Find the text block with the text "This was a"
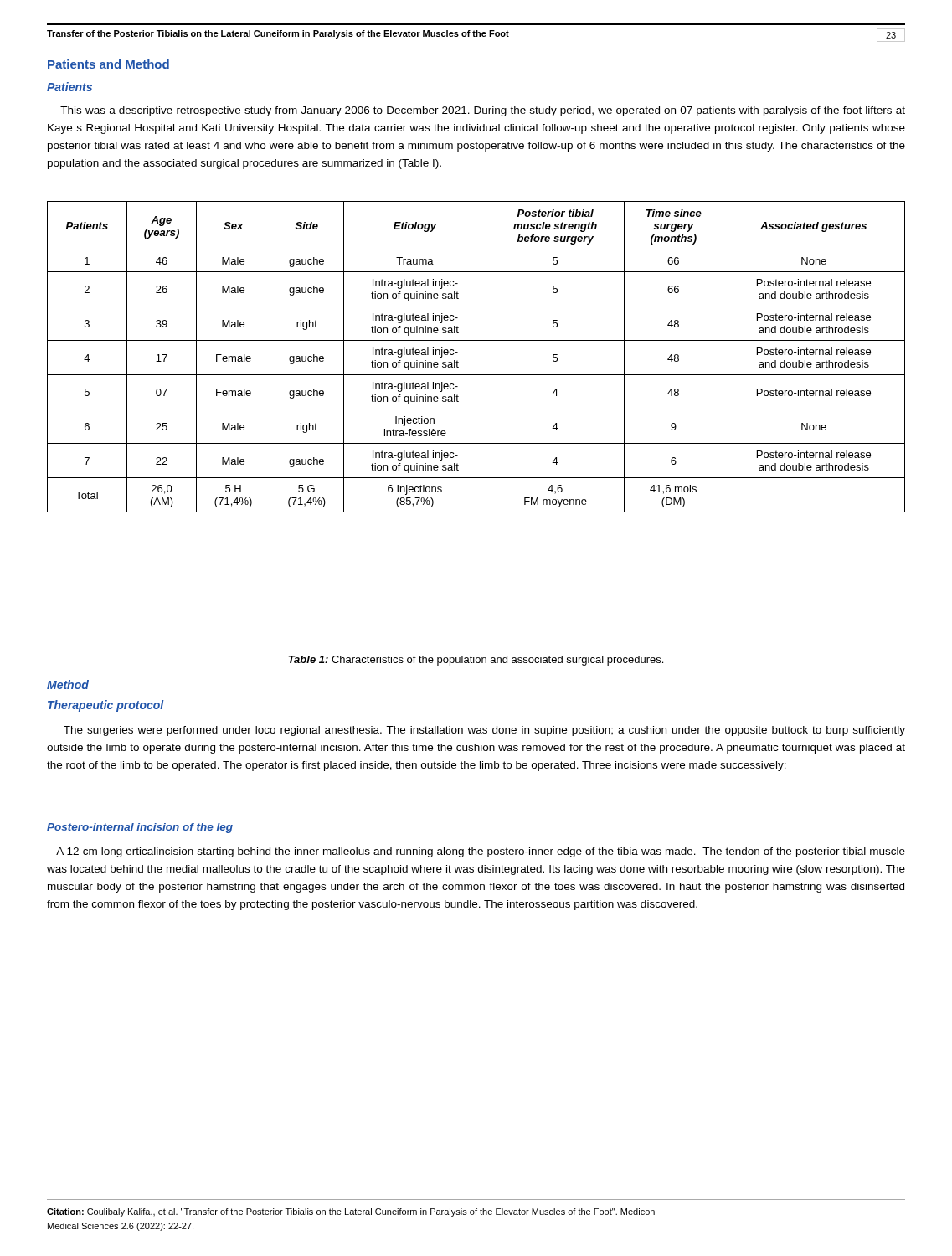Viewport: 952px width, 1256px height. pos(476,136)
